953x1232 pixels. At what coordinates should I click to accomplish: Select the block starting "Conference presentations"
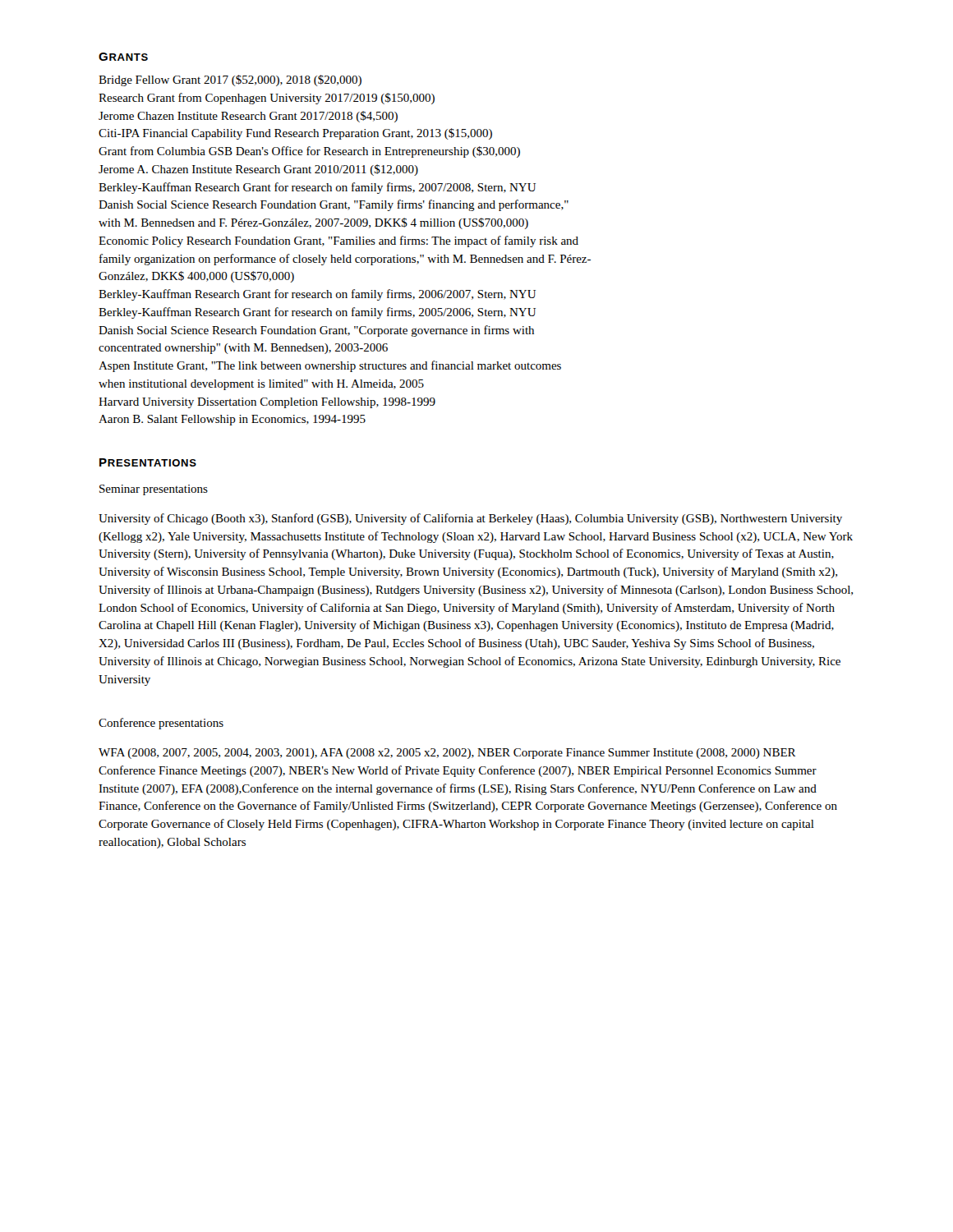point(161,723)
